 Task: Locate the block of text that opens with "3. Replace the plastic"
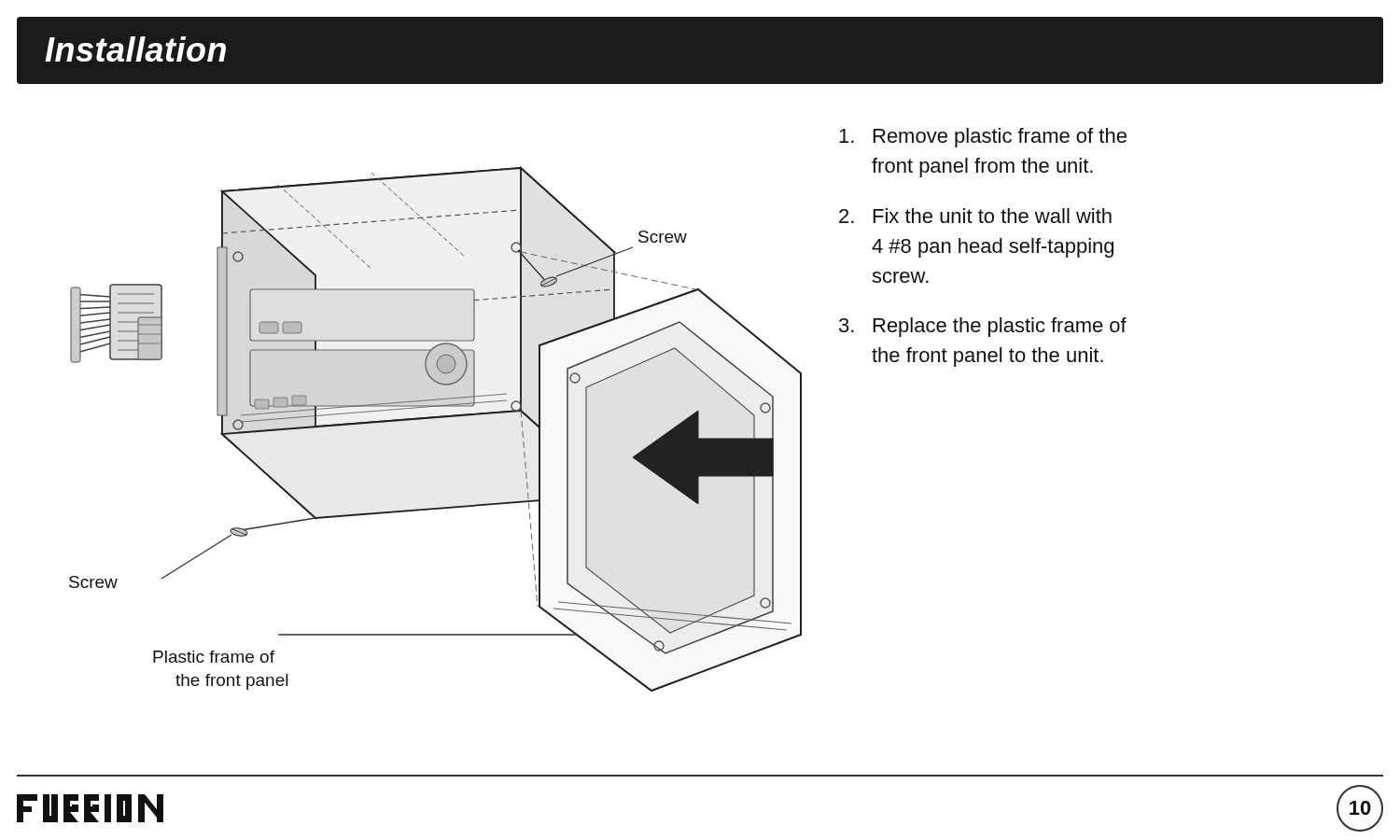coord(982,341)
